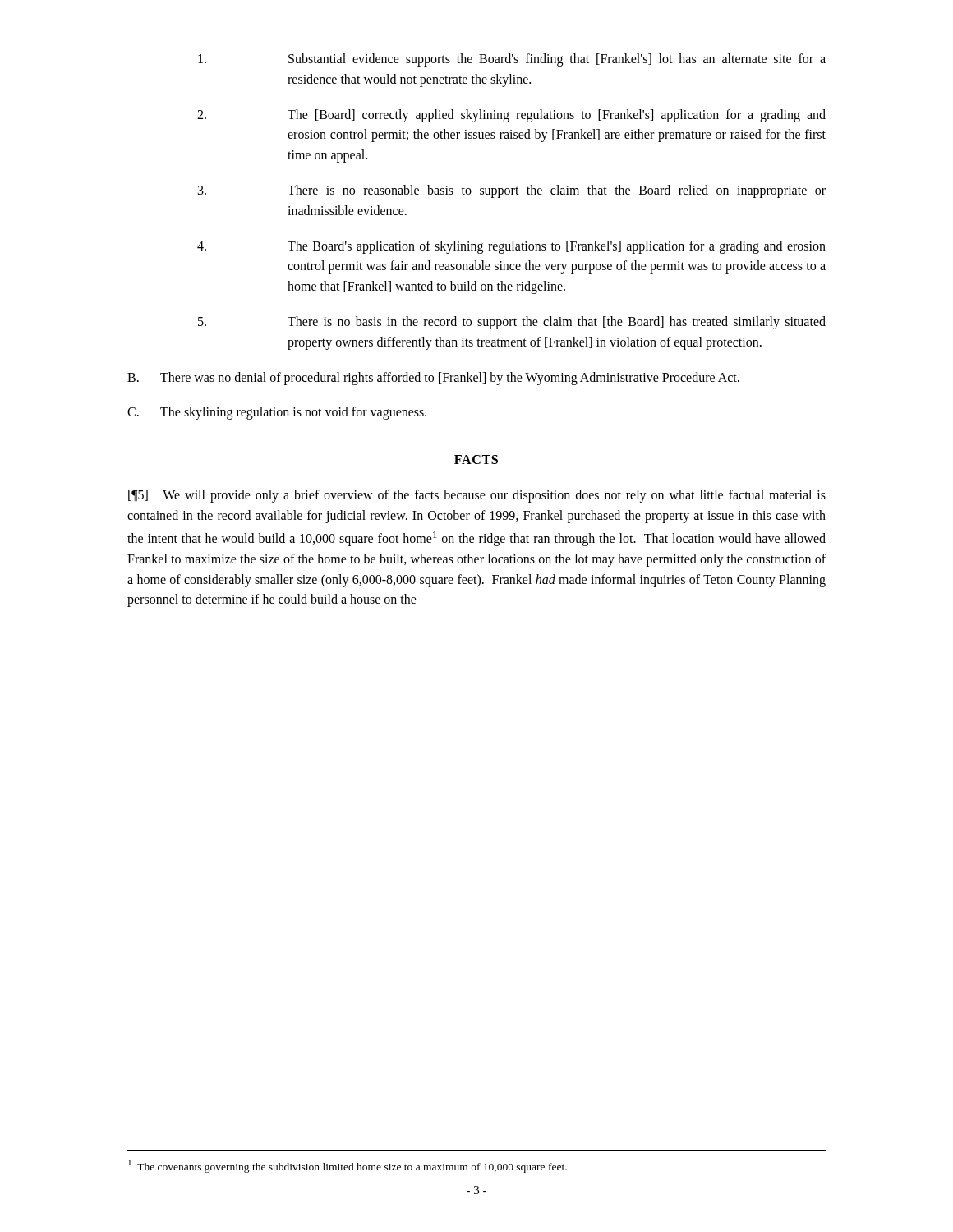Point to the block starting "Substantial evidence supports the Board's"
This screenshot has width=953, height=1232.
click(476, 70)
